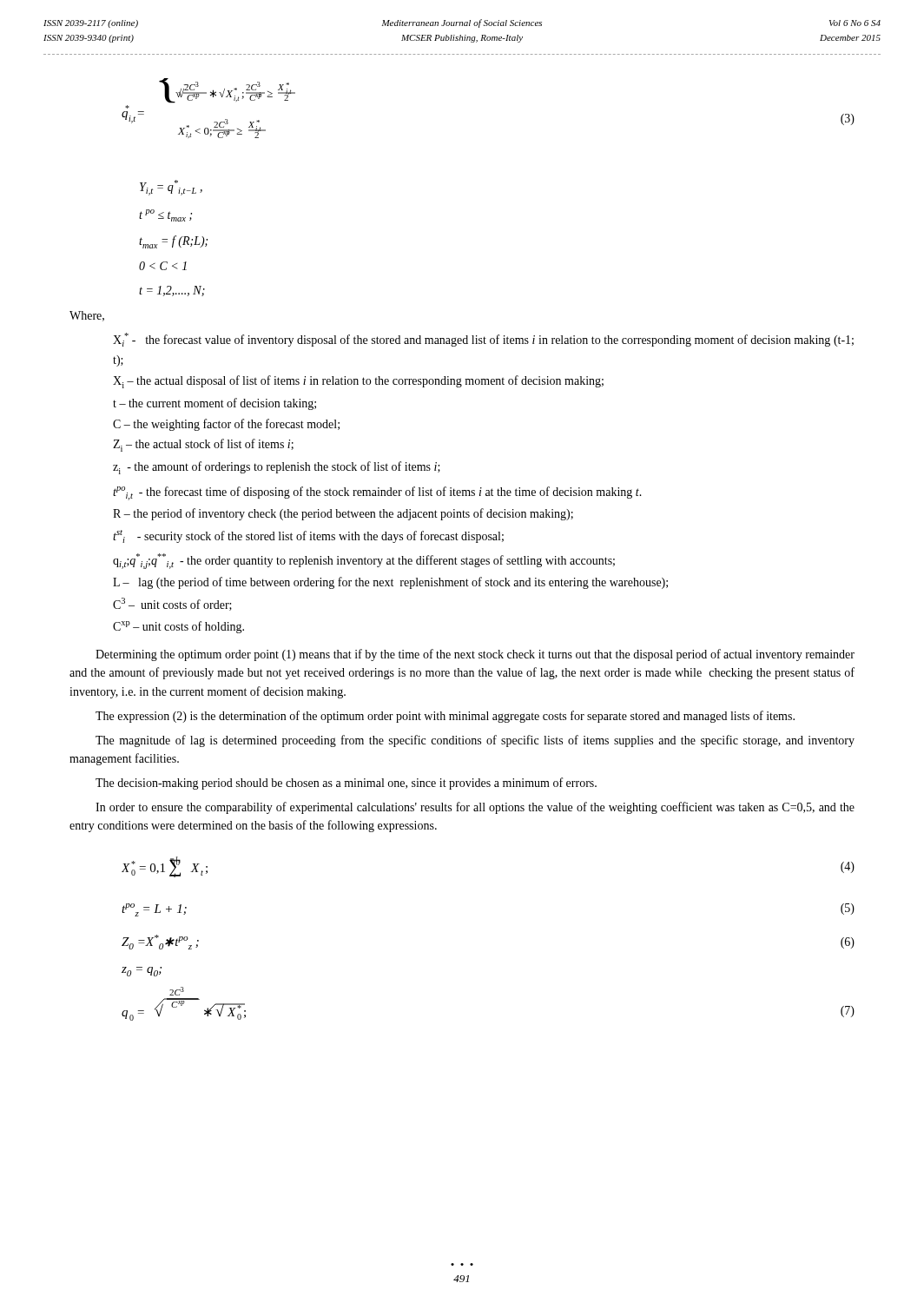Where is the passage that starts "tpoi,t - the forecast time of disposing"?
The image size is (924, 1303).
coord(377,491)
